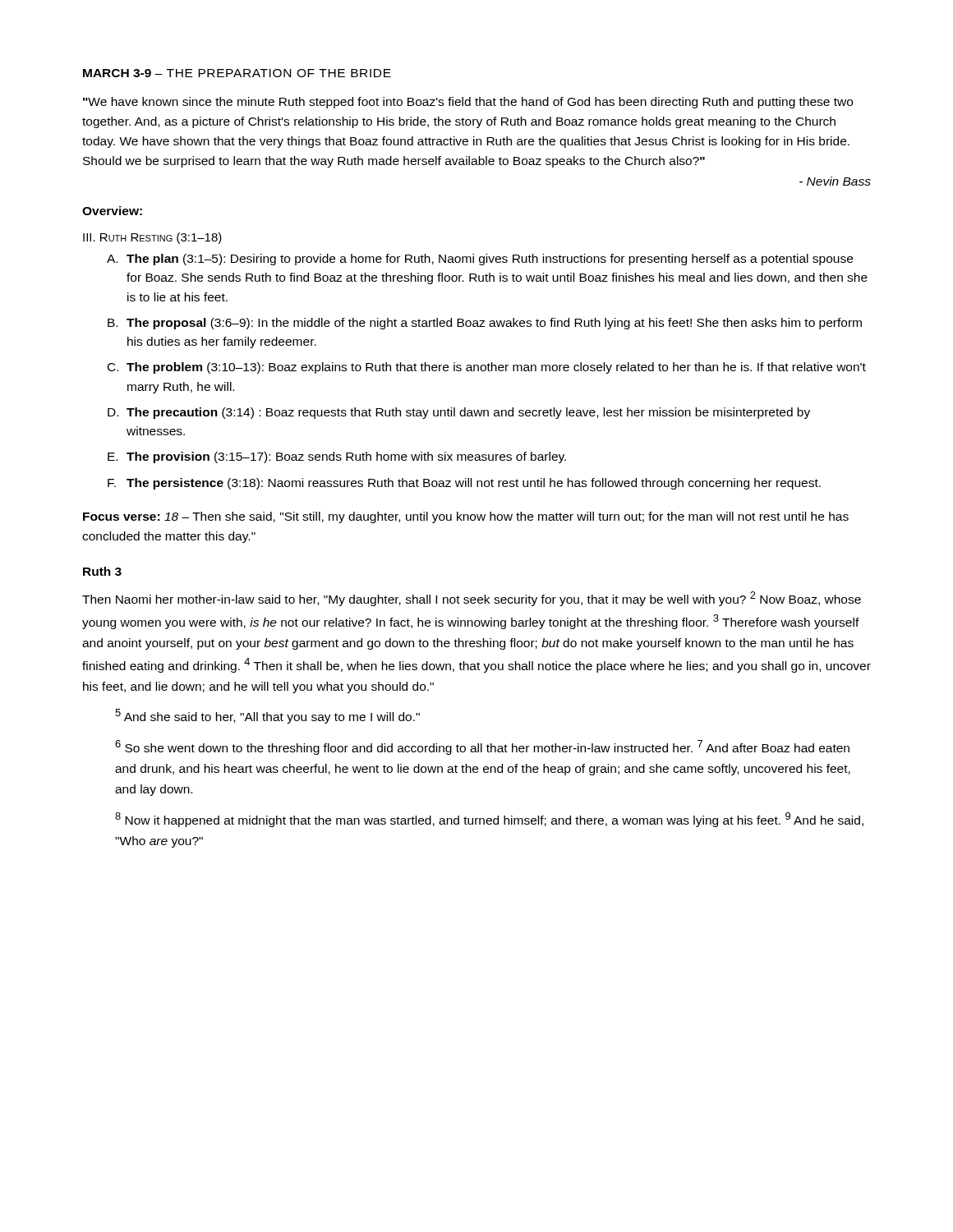Click the passage that begins "III. Ruth Resting"
Image resolution: width=953 pixels, height=1232 pixels.
[152, 237]
